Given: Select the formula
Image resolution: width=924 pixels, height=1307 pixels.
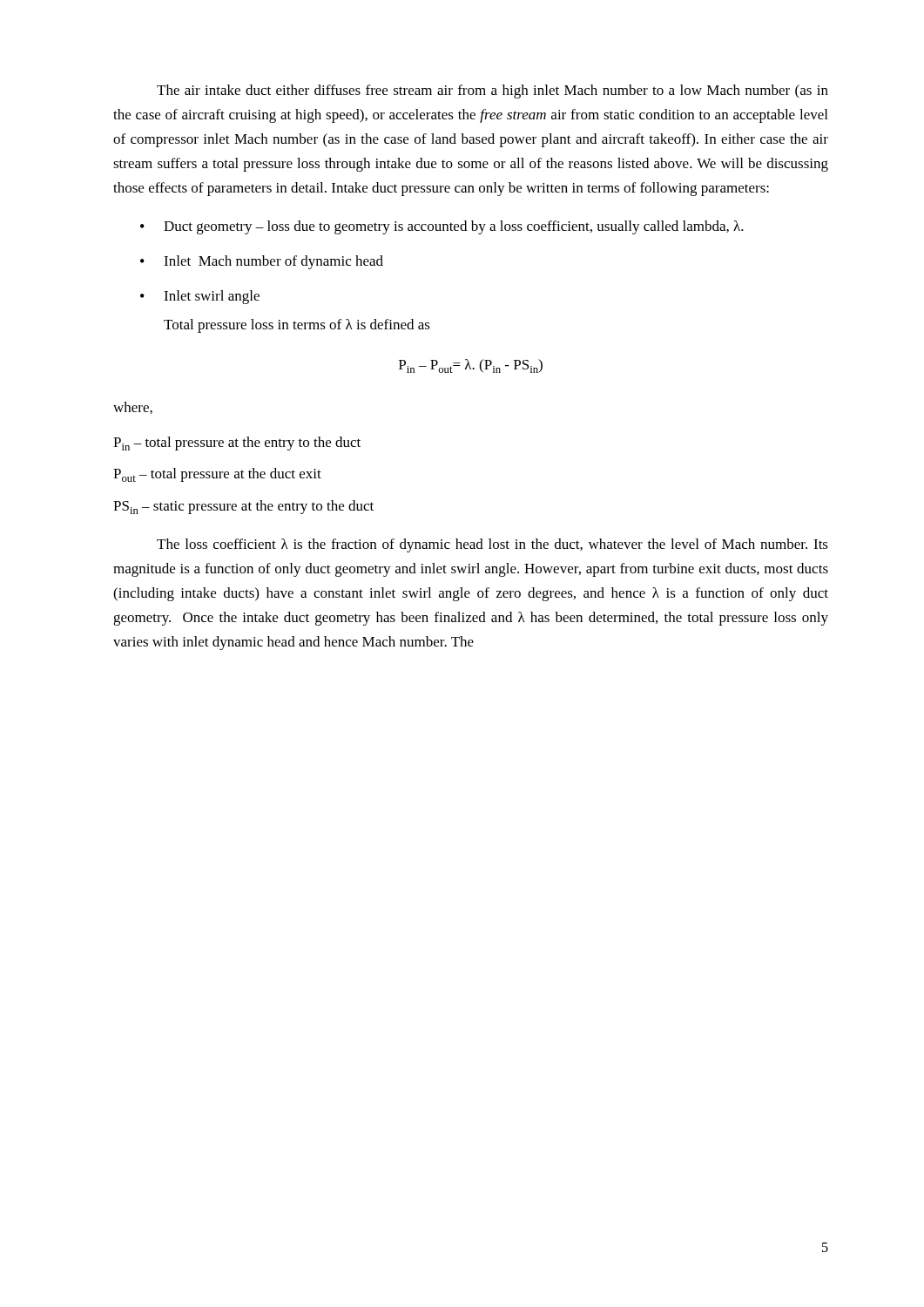Looking at the screenshot, I should [x=471, y=366].
